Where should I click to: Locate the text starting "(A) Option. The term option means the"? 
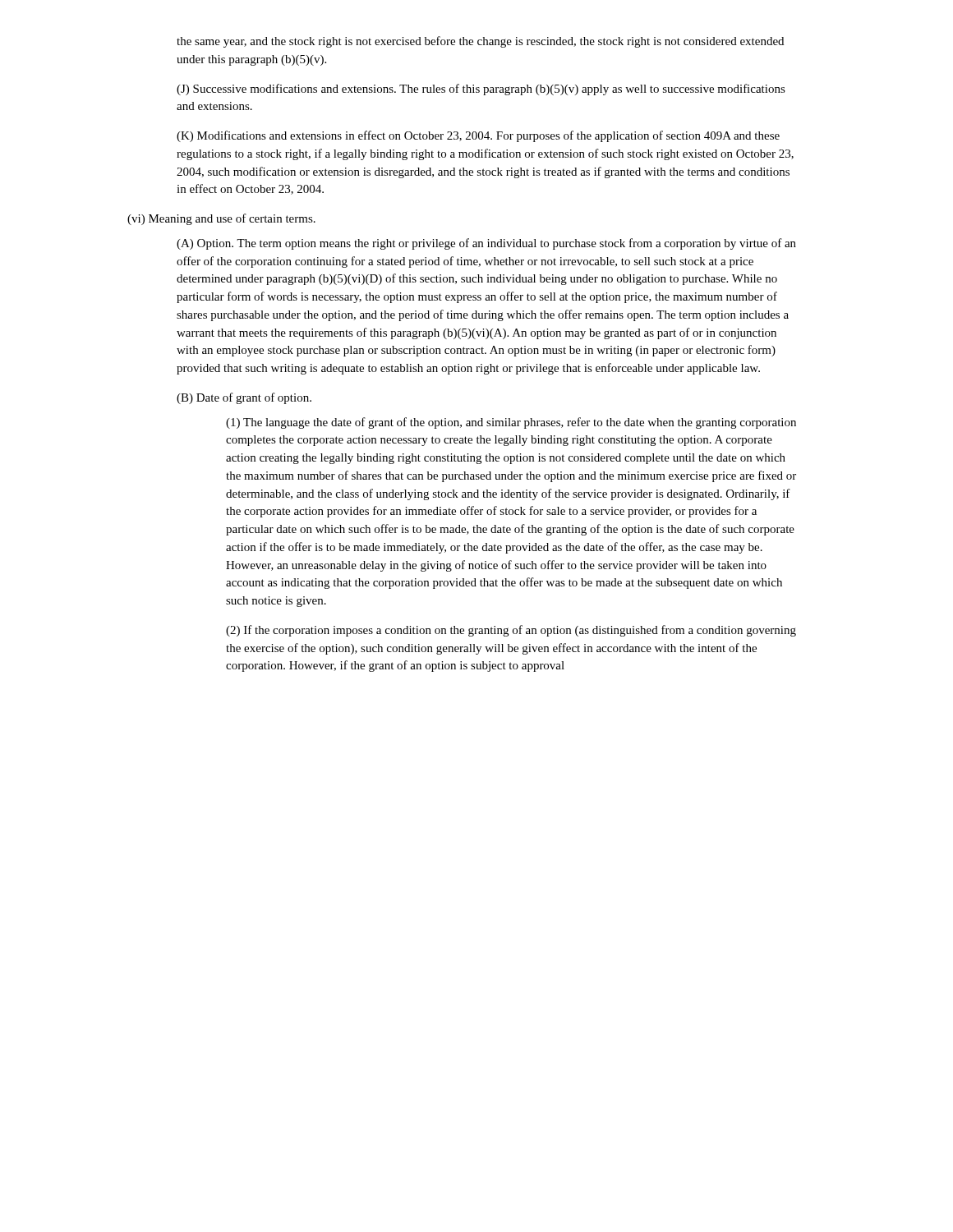click(x=486, y=305)
